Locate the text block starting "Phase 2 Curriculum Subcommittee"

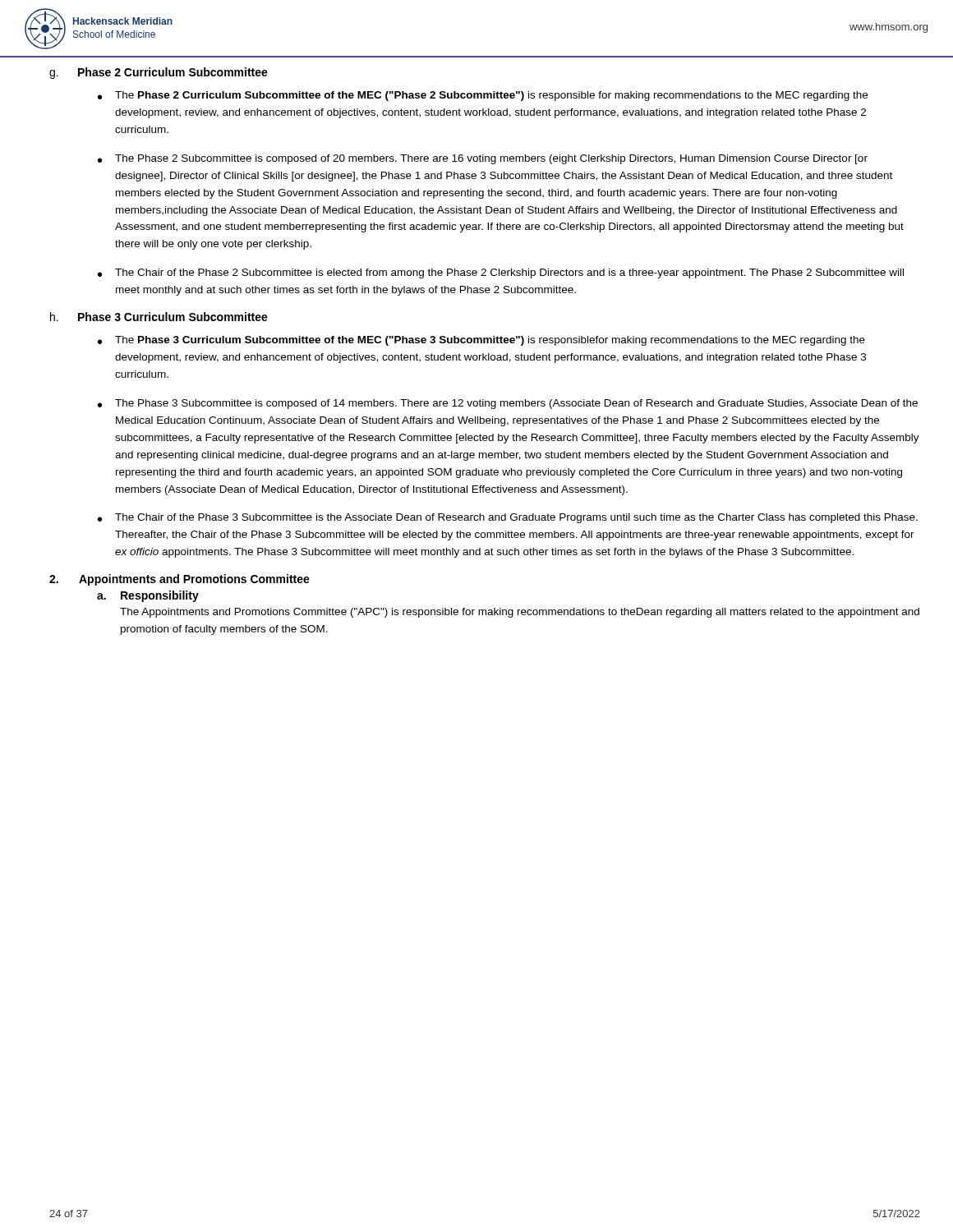pyautogui.click(x=172, y=72)
